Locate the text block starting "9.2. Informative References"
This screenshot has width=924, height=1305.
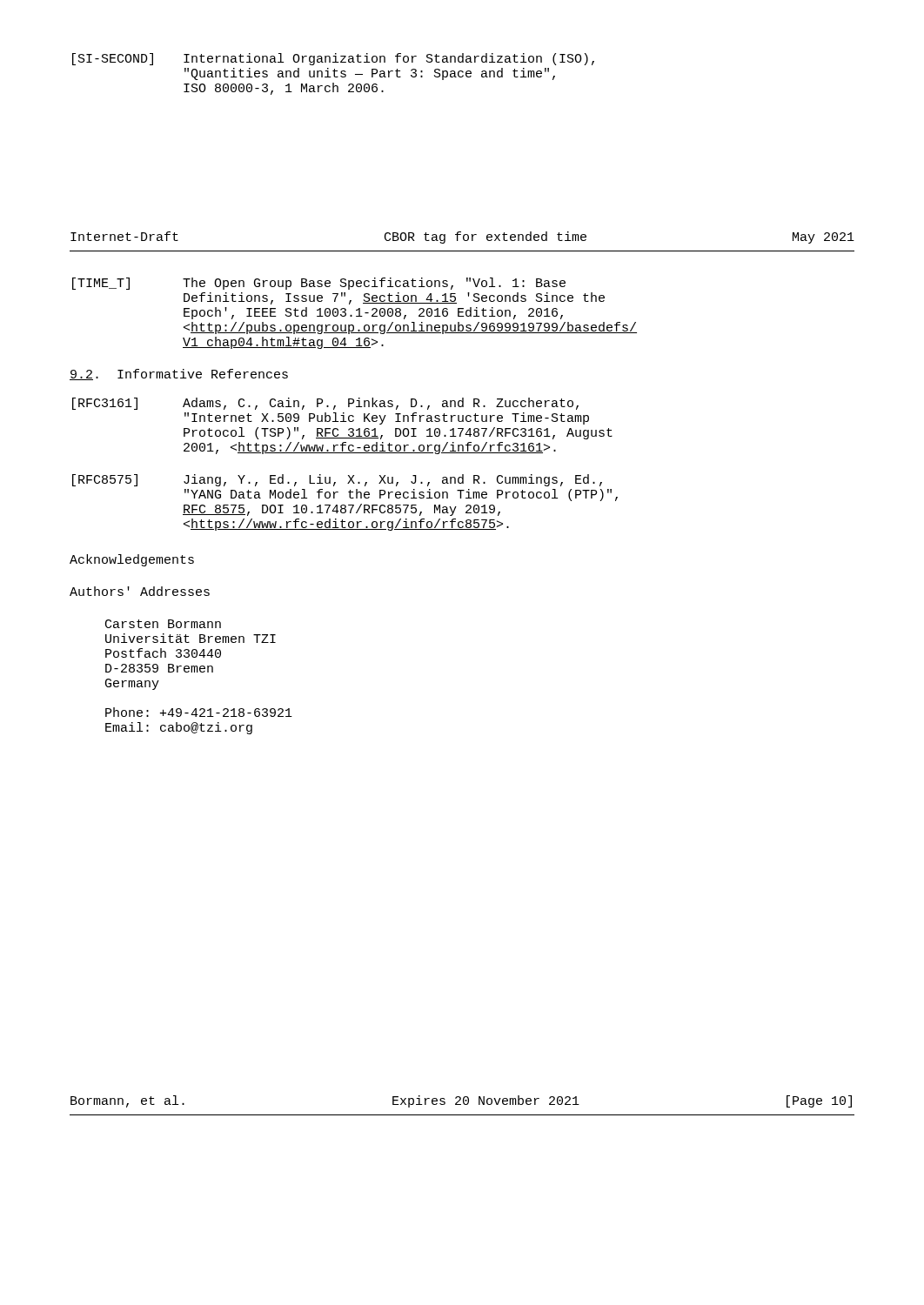[179, 375]
